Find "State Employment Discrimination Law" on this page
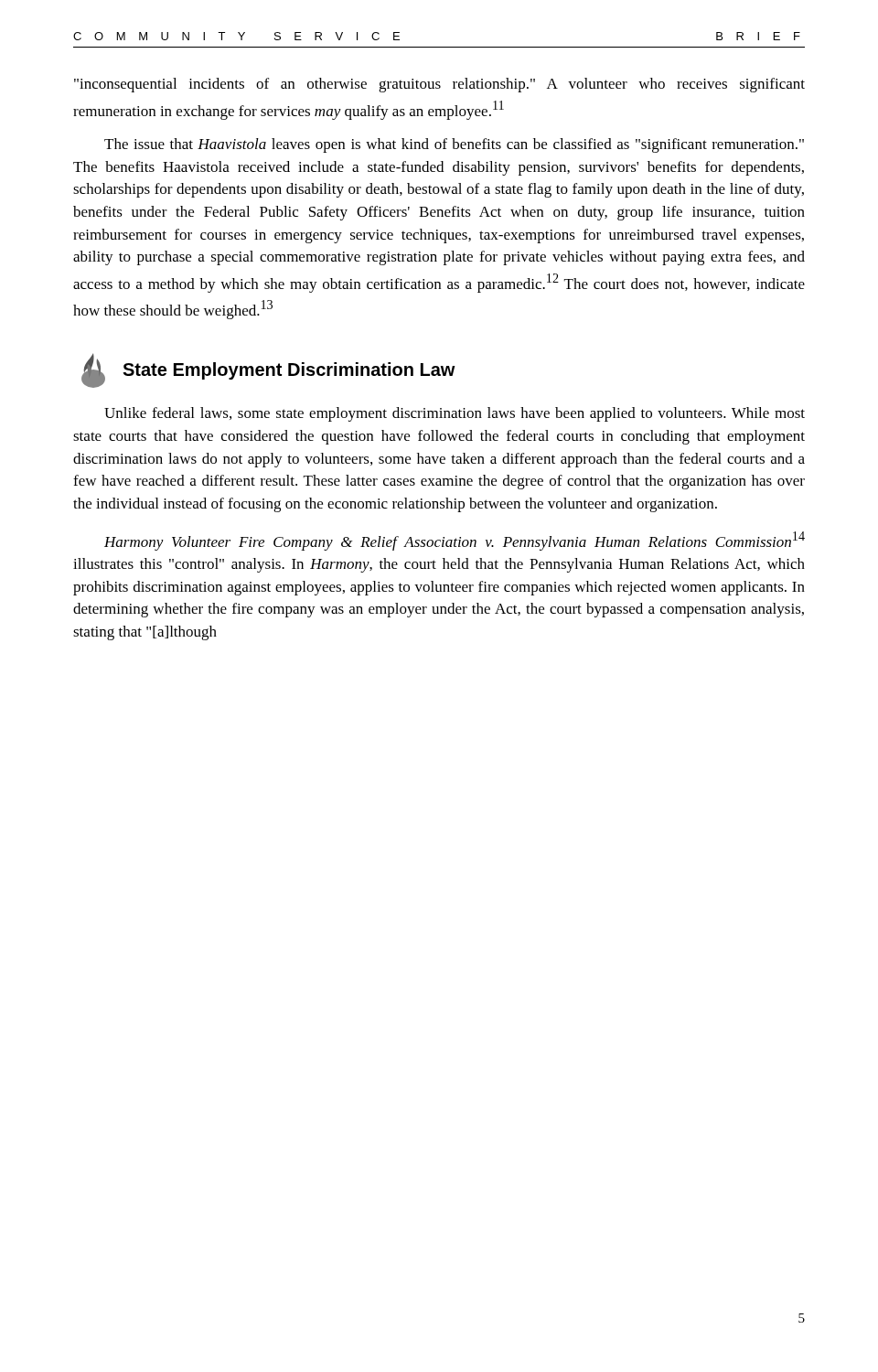878x1372 pixels. (x=264, y=370)
